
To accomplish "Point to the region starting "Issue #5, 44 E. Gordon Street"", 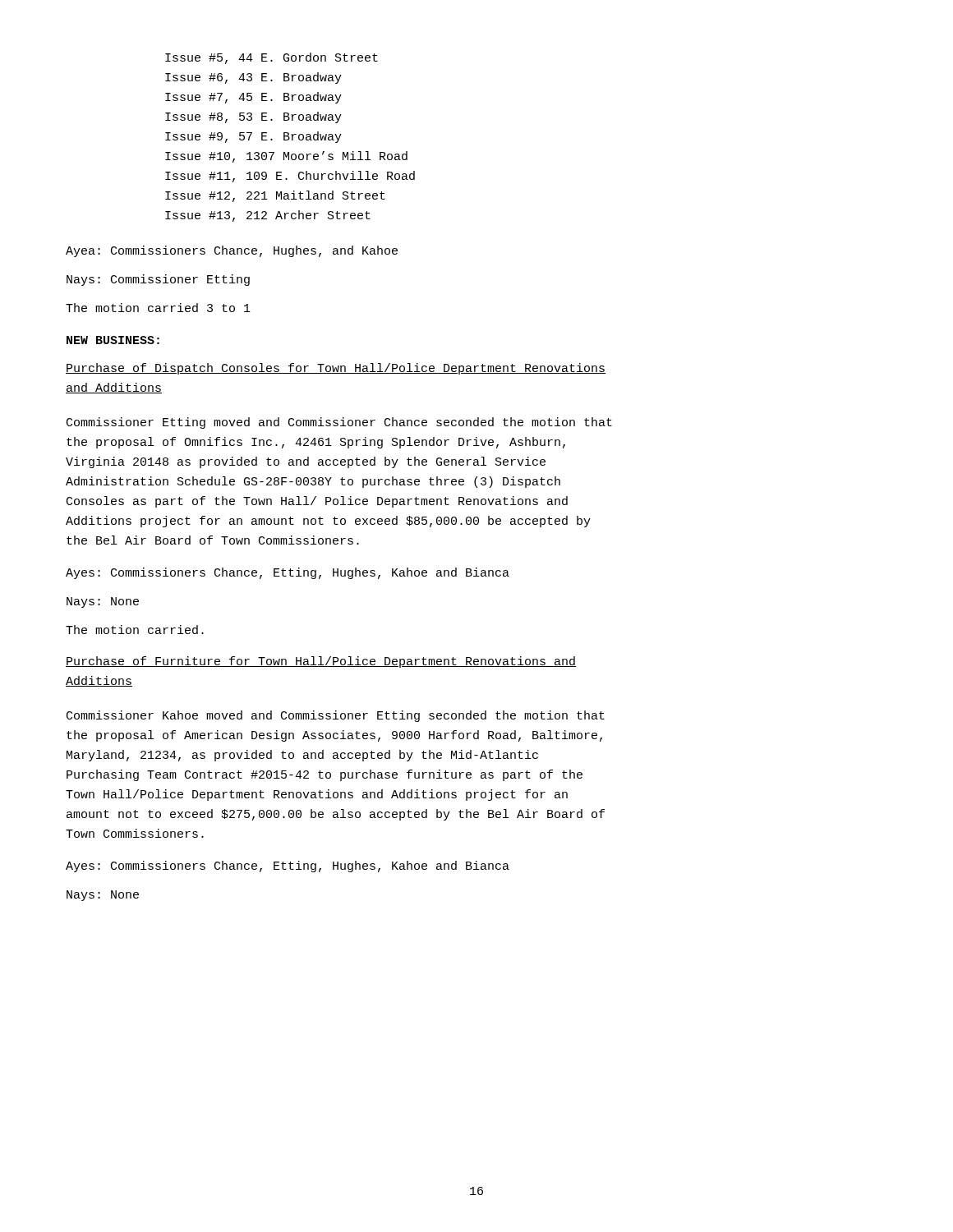I will coord(290,138).
